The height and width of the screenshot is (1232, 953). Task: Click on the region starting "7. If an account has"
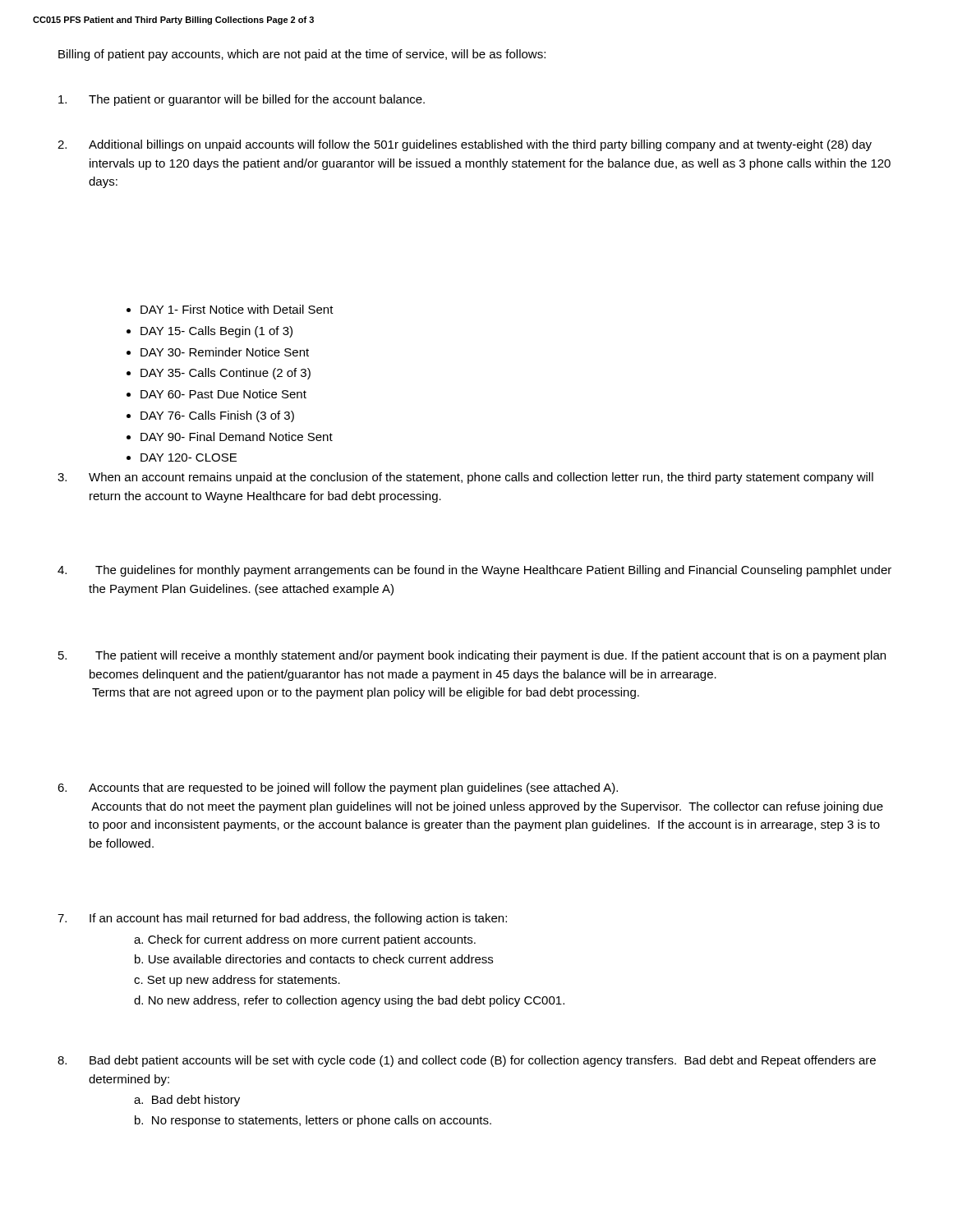pos(476,966)
